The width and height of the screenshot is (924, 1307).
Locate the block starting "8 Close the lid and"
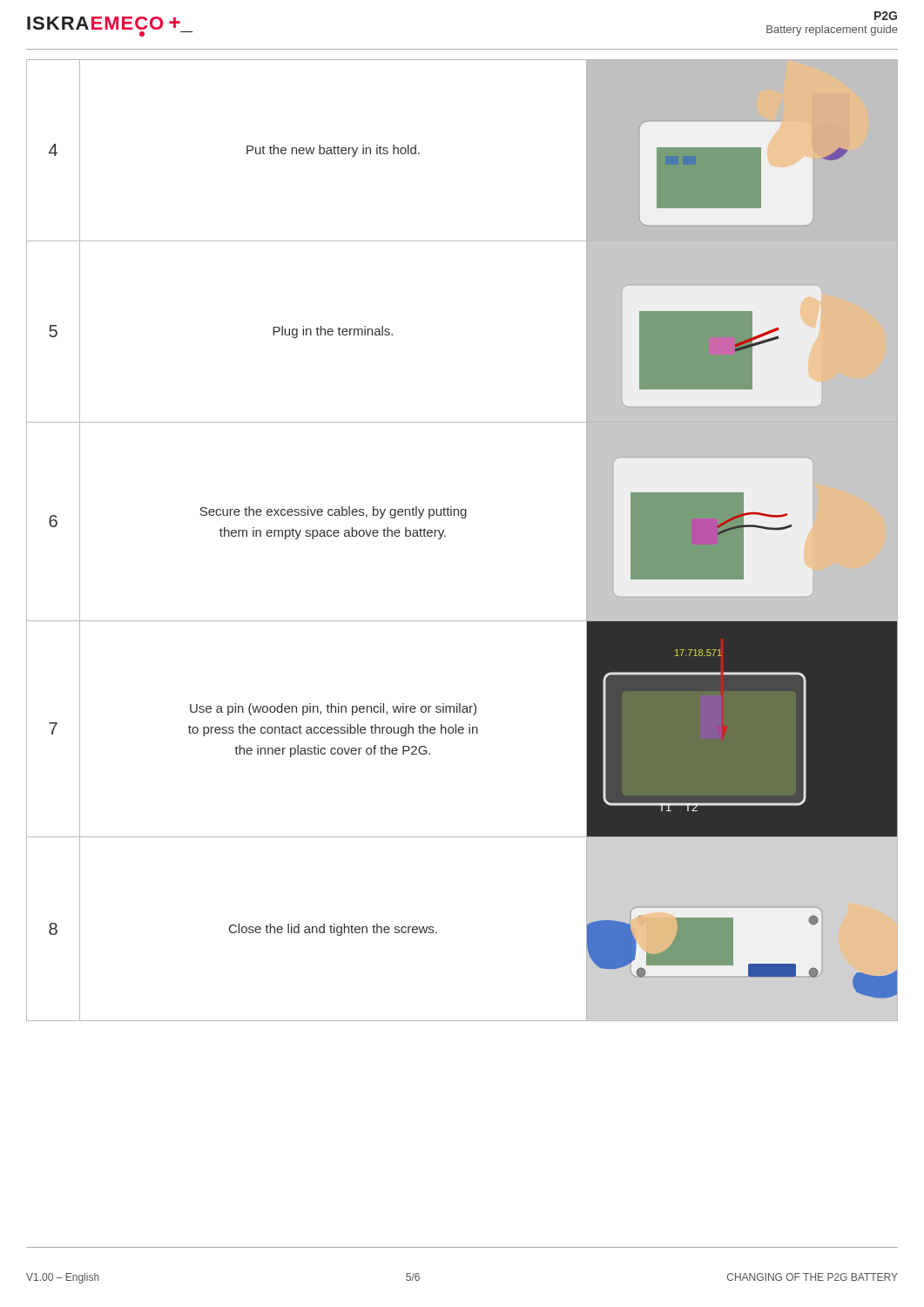462,929
